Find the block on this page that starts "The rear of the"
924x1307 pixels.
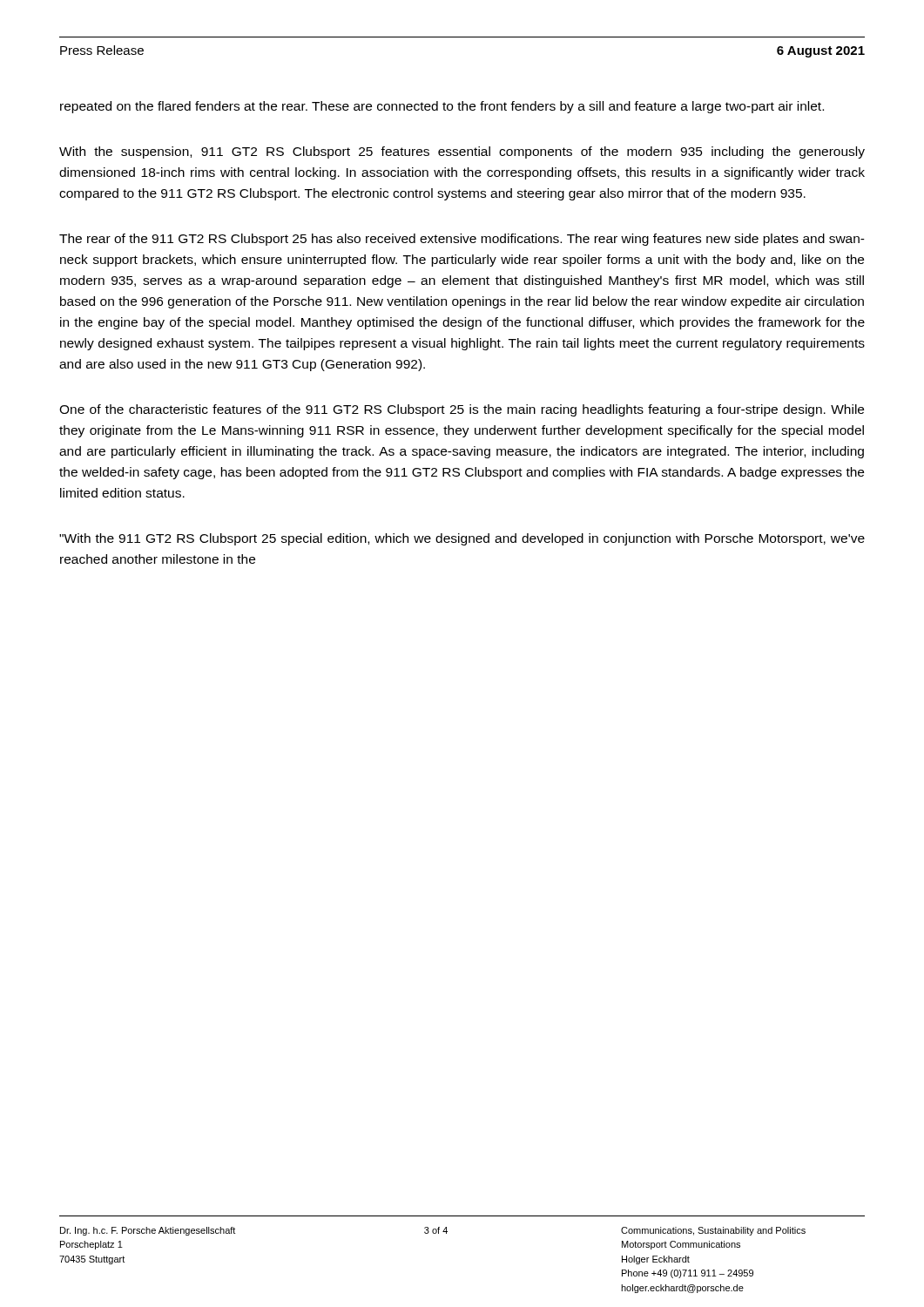pyautogui.click(x=462, y=301)
